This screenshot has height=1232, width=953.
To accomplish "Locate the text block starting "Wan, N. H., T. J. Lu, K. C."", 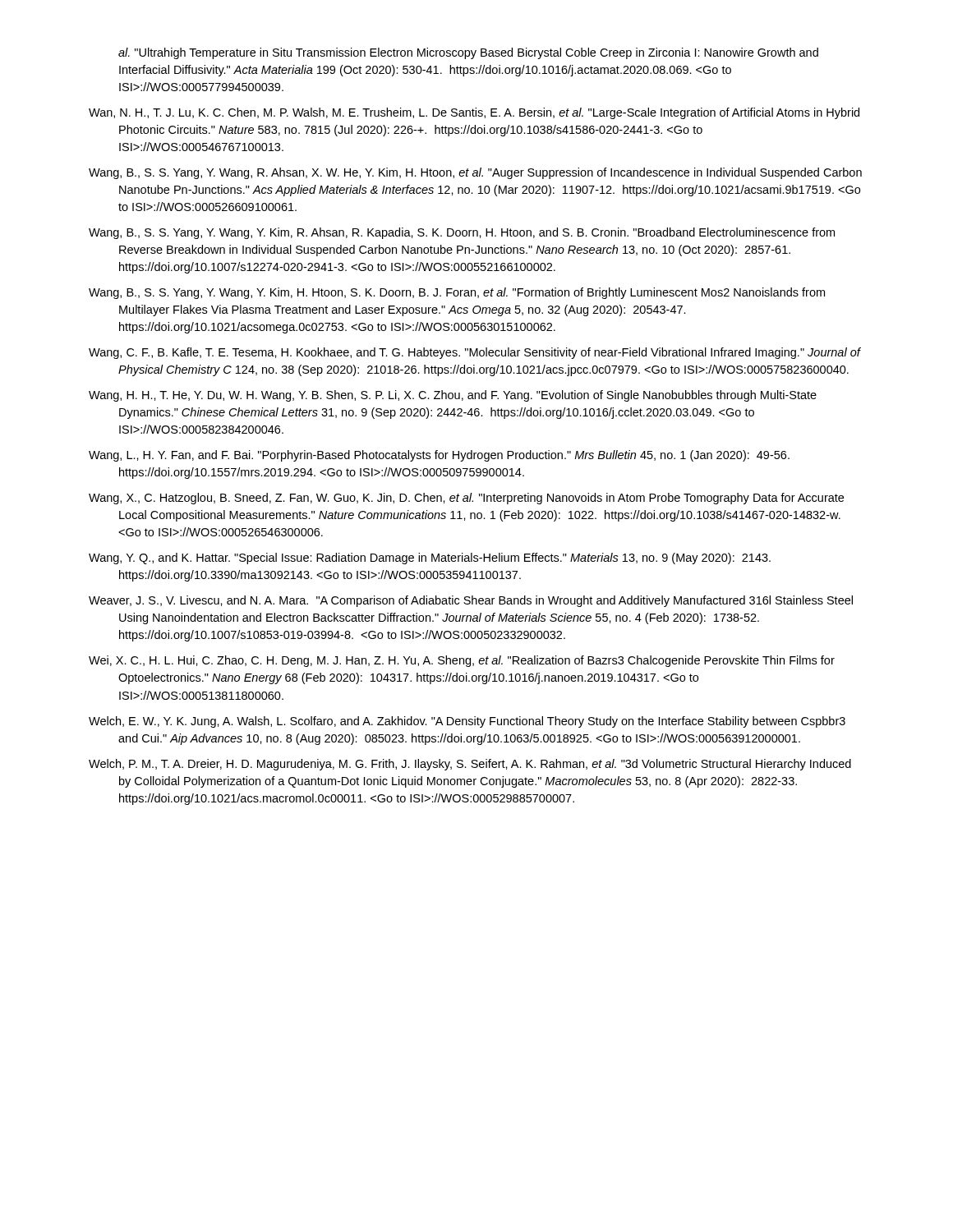I will pos(474,130).
